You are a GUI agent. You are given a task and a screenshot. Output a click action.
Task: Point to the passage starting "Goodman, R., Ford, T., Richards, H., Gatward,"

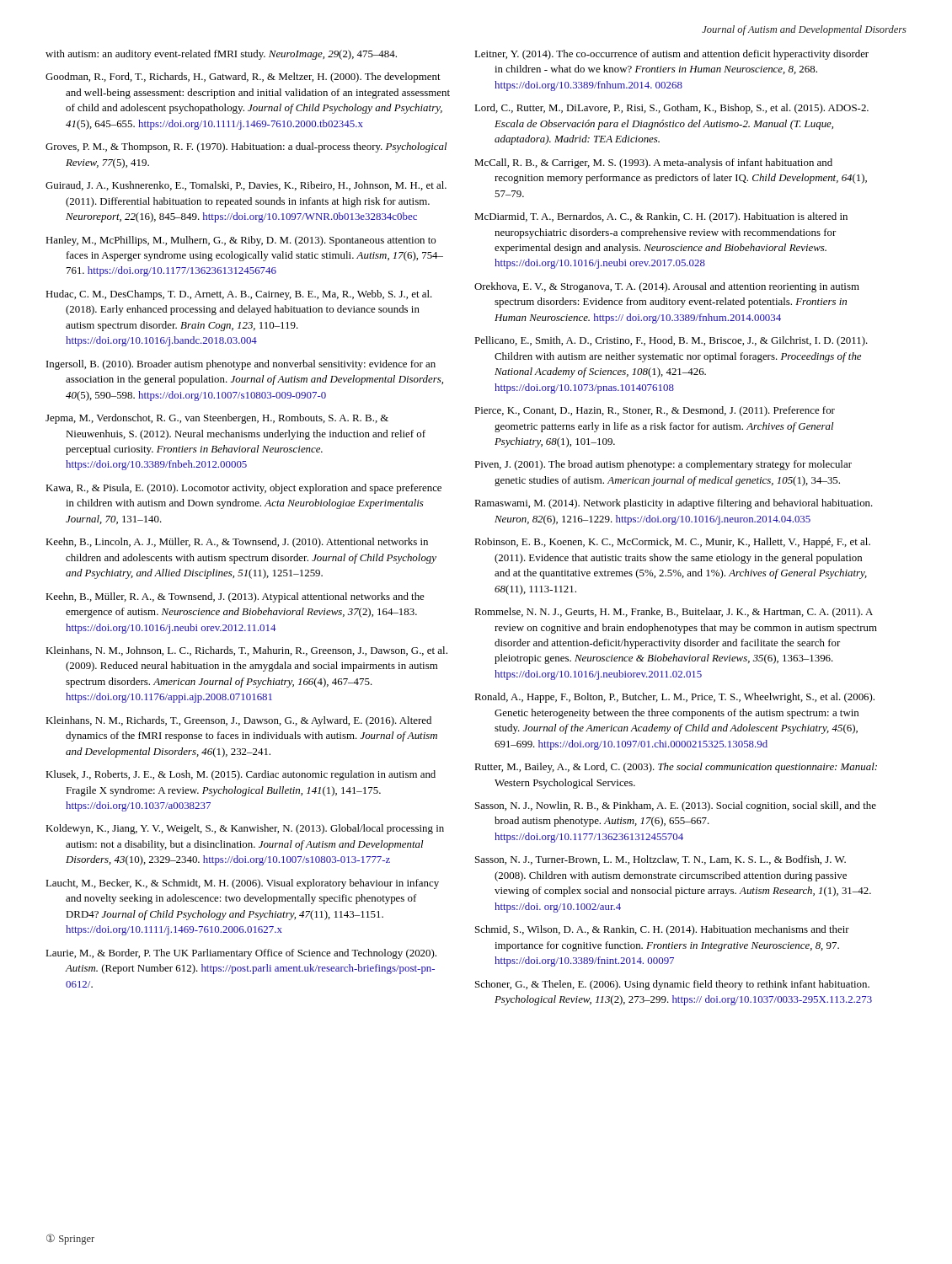(248, 100)
